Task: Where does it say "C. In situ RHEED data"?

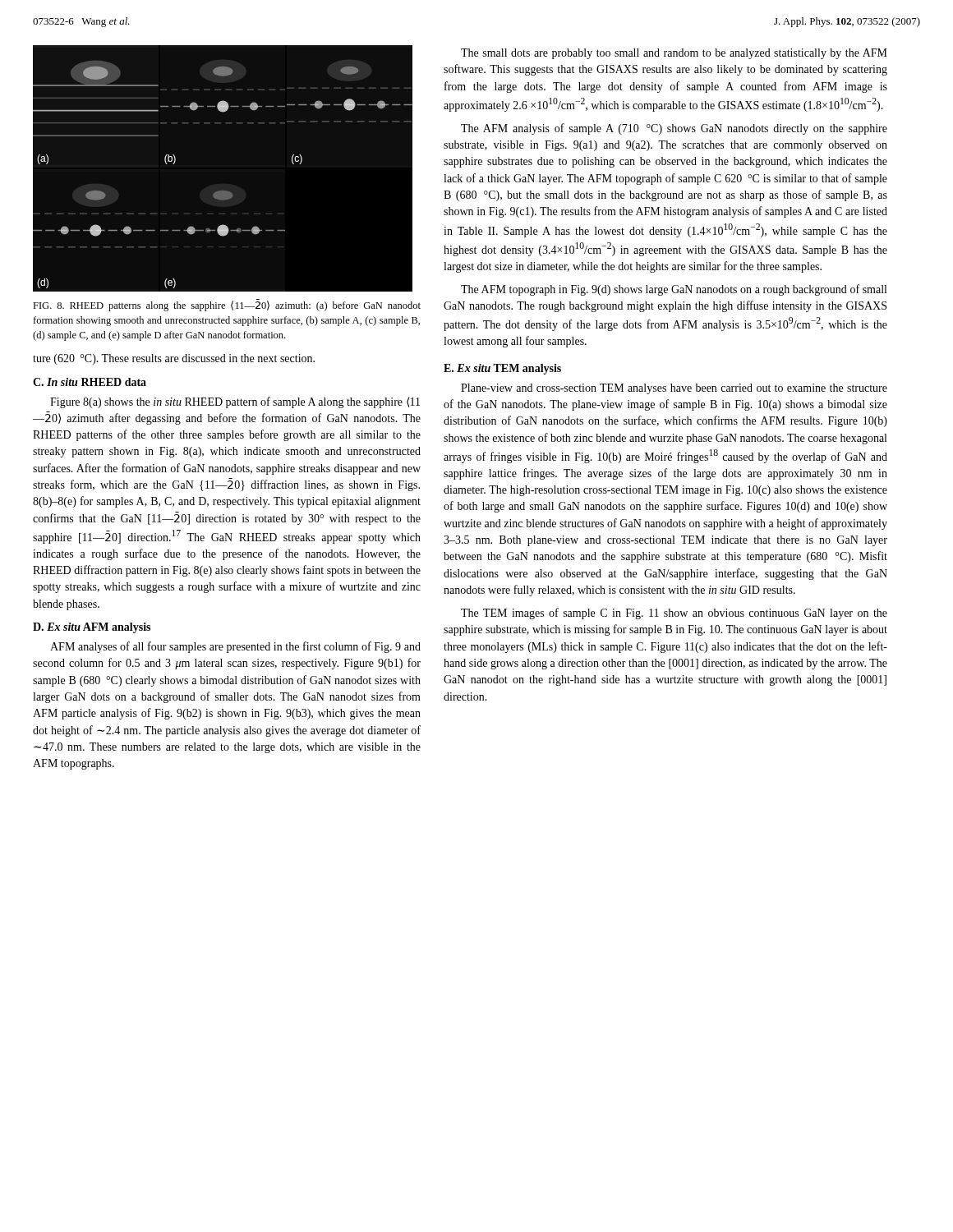Action: 90,382
